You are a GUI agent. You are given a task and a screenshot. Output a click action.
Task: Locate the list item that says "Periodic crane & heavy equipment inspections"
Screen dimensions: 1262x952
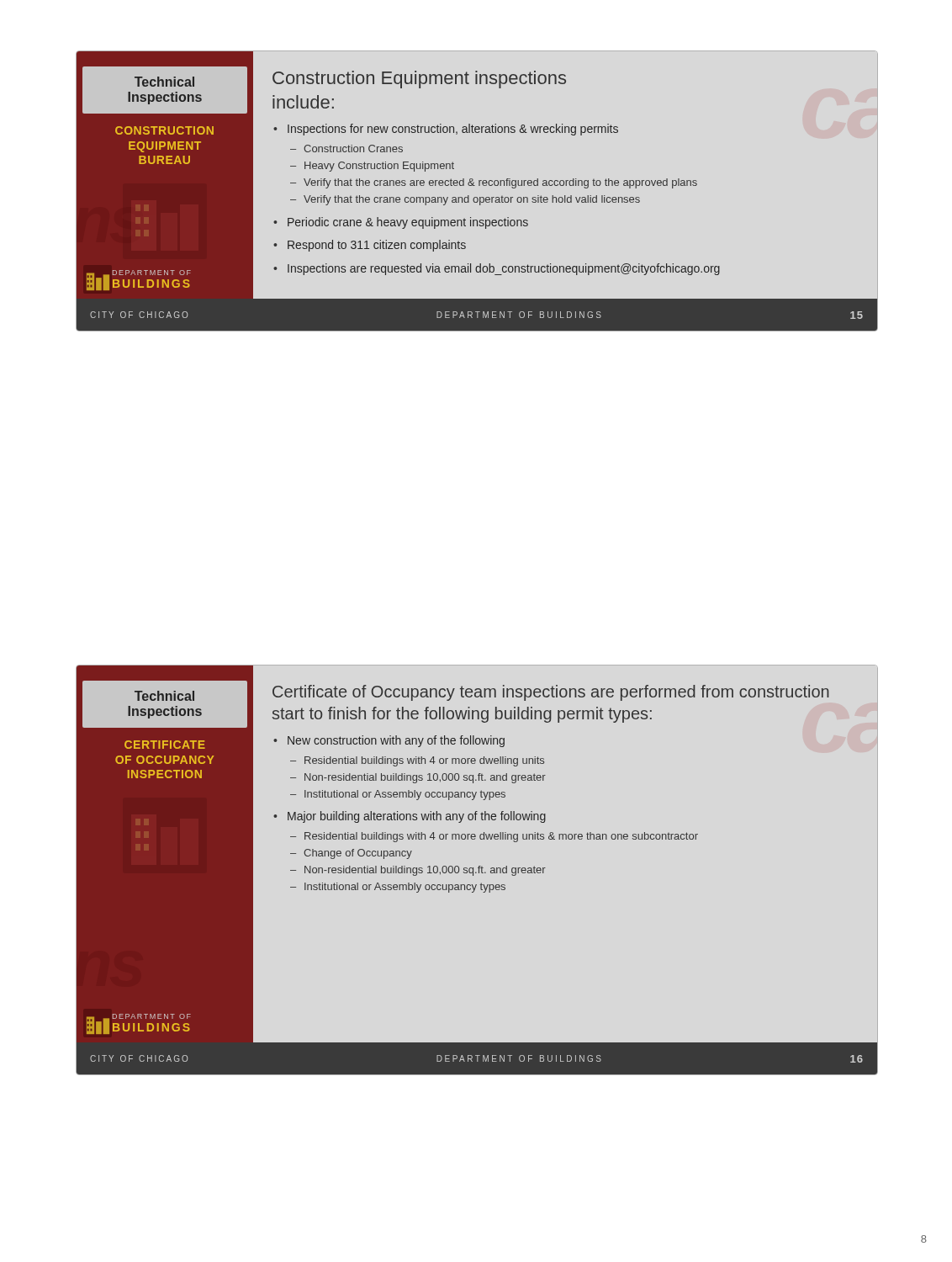408,222
